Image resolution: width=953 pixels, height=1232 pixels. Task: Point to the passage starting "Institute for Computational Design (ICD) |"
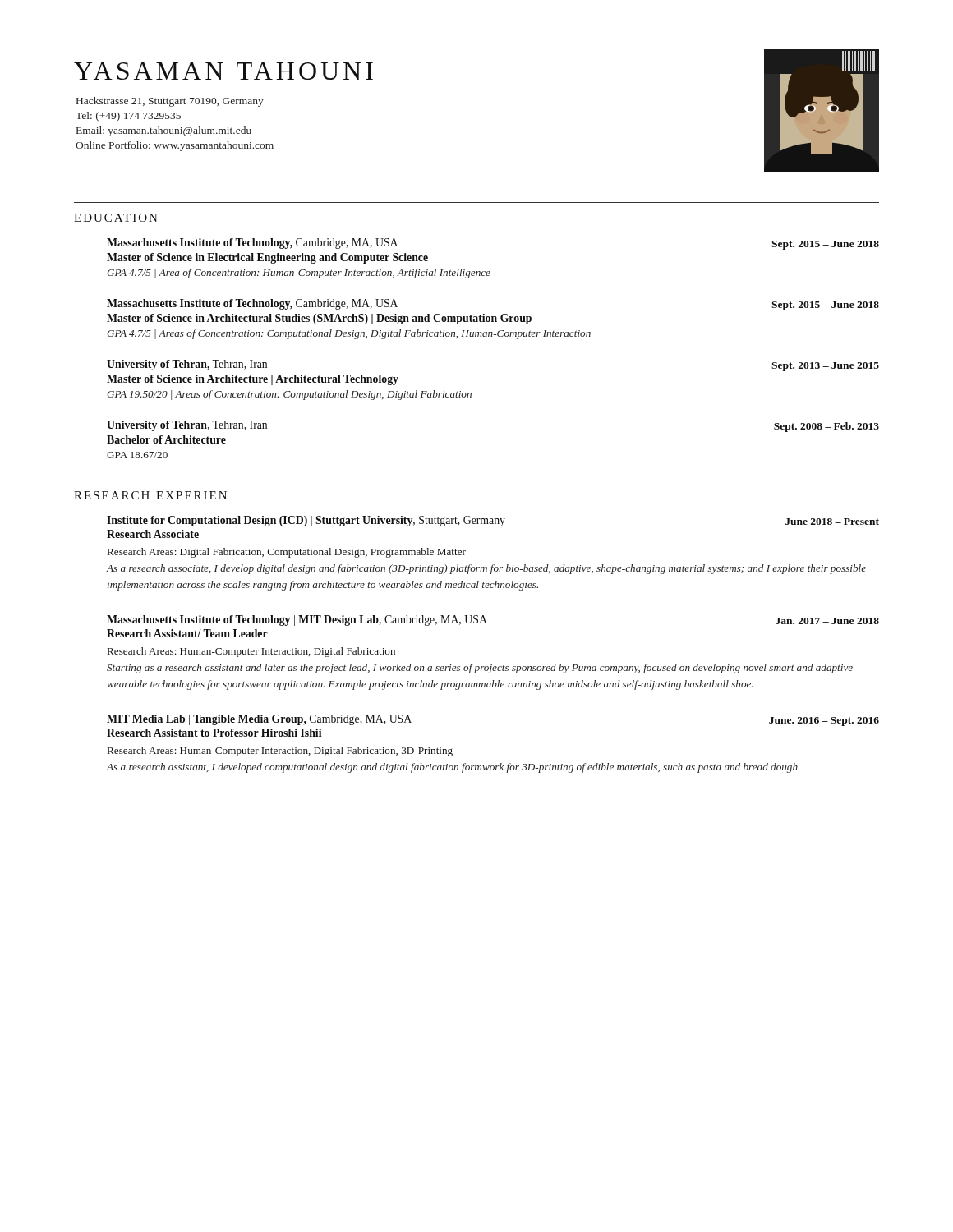point(493,554)
